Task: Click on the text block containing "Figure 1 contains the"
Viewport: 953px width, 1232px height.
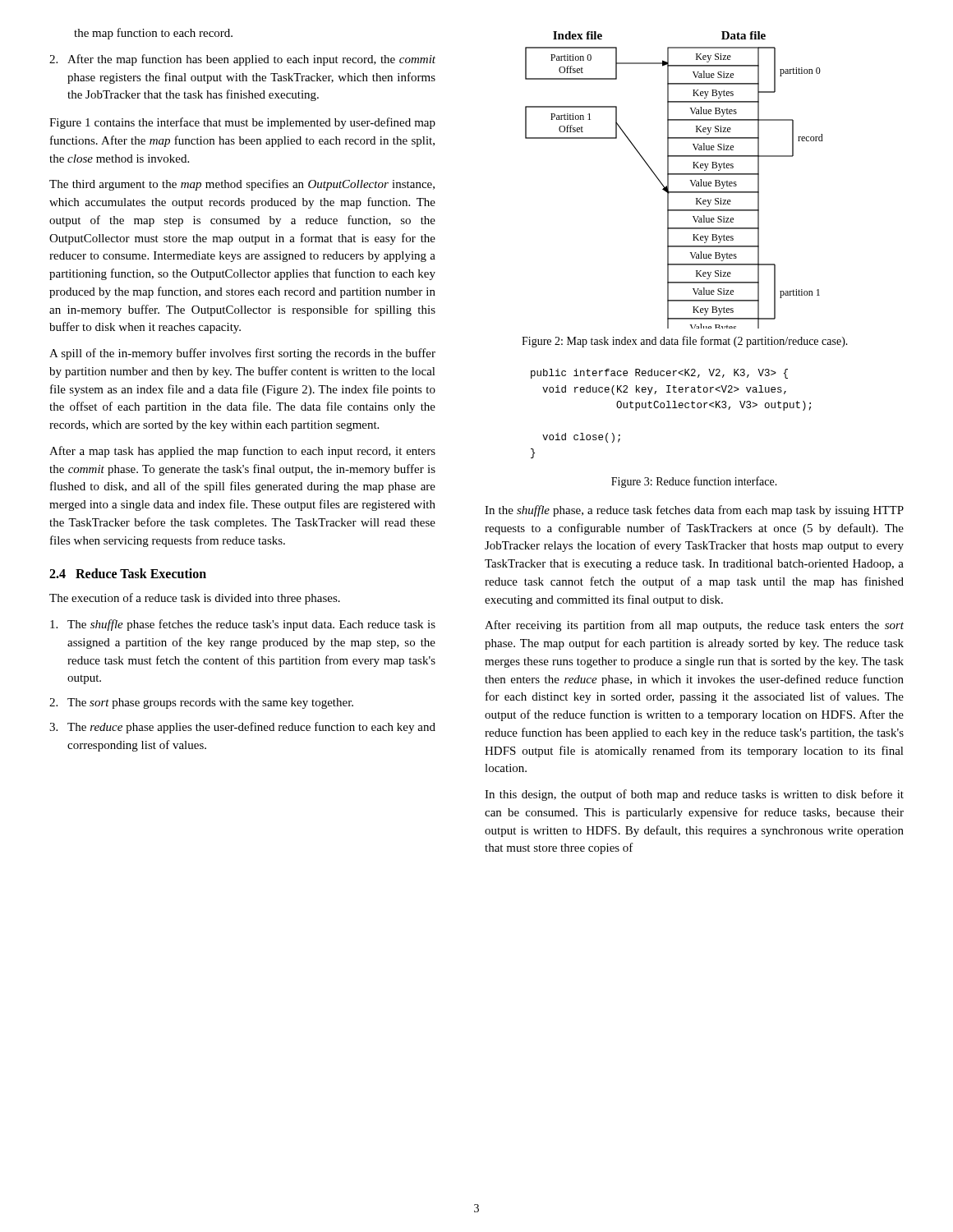Action: 242,140
